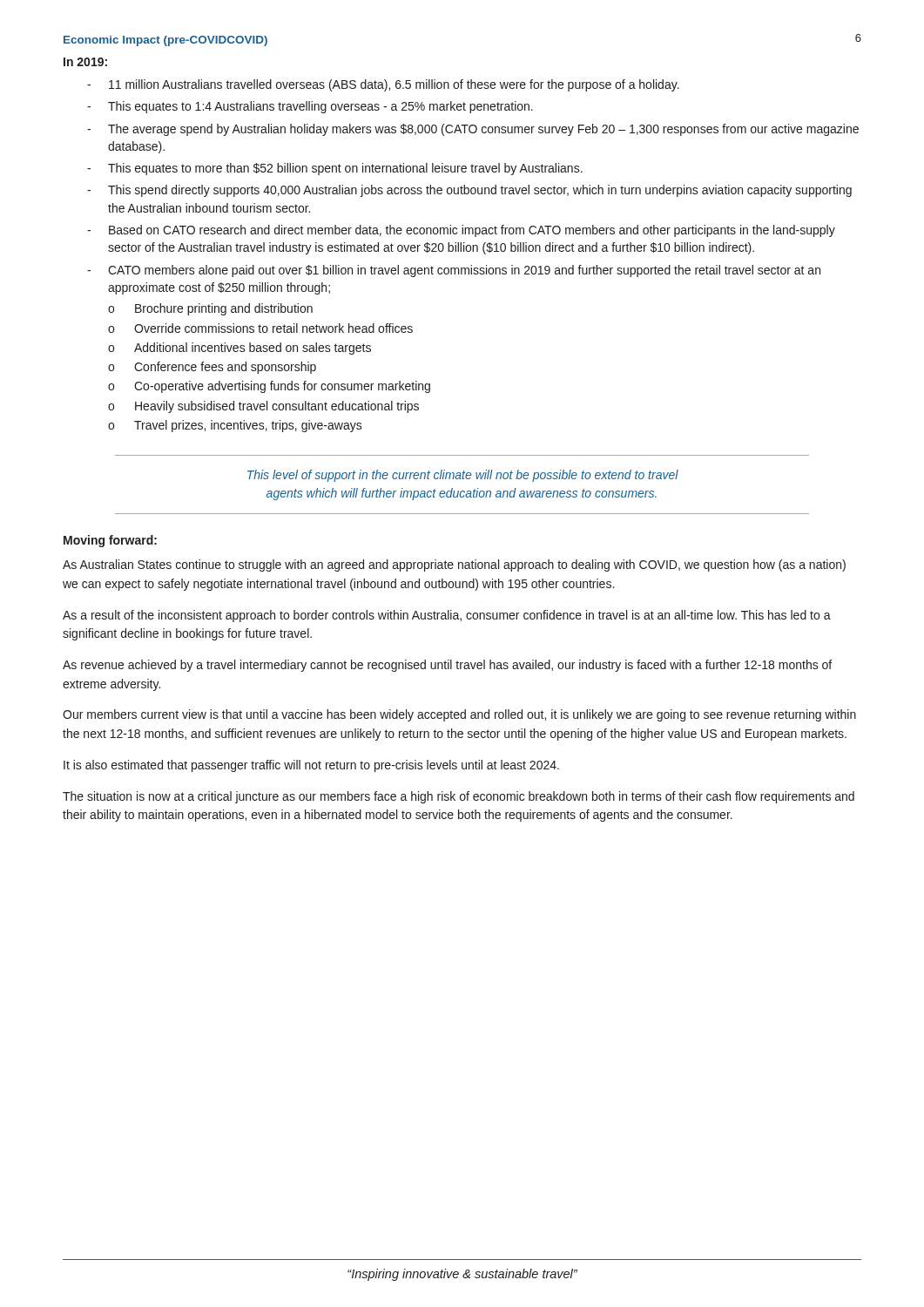Point to the block beginning "oTravel prizes, incentives,"
Viewport: 924px width, 1307px height.
click(x=235, y=426)
